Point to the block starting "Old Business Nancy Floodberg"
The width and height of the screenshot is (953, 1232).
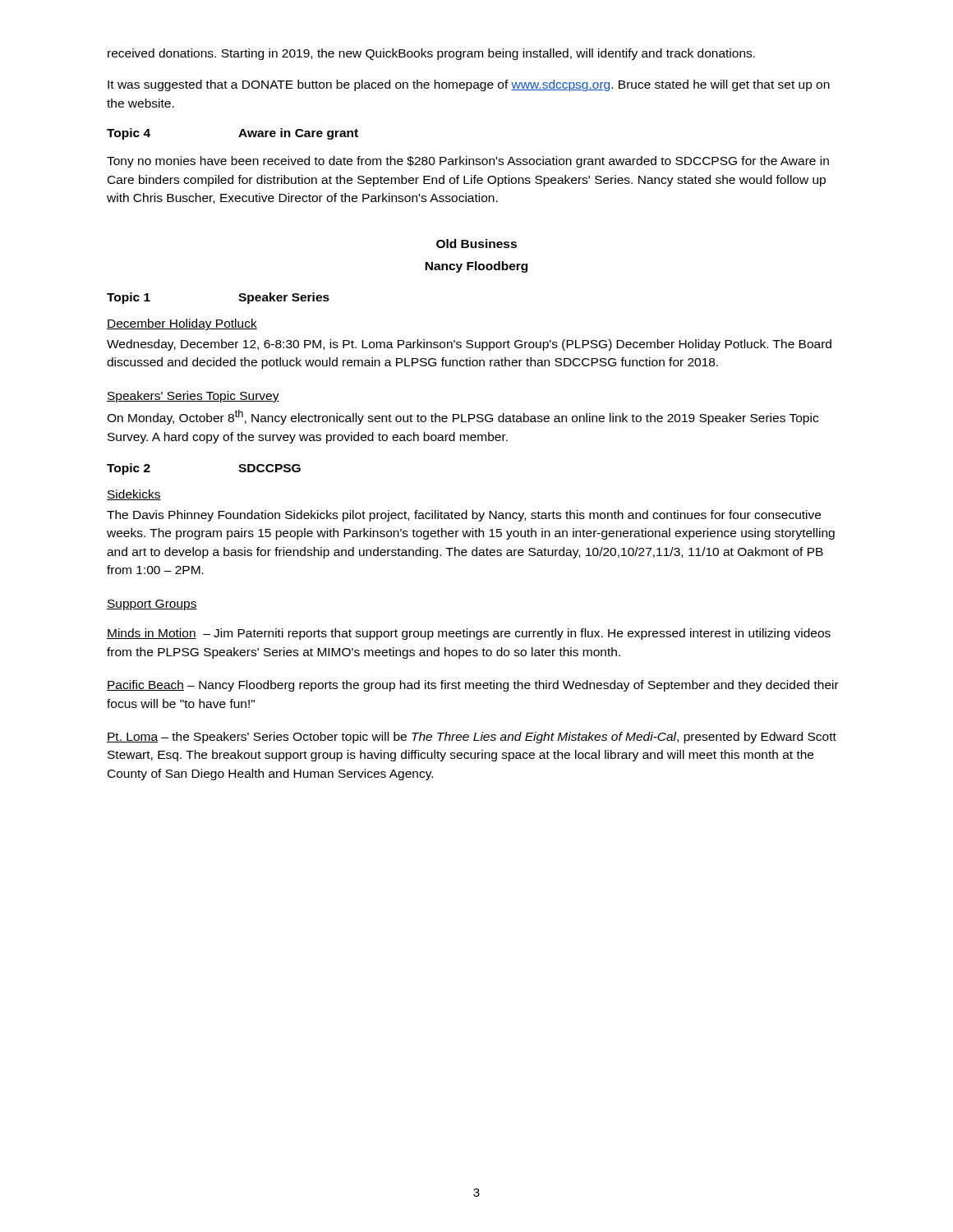pos(476,255)
